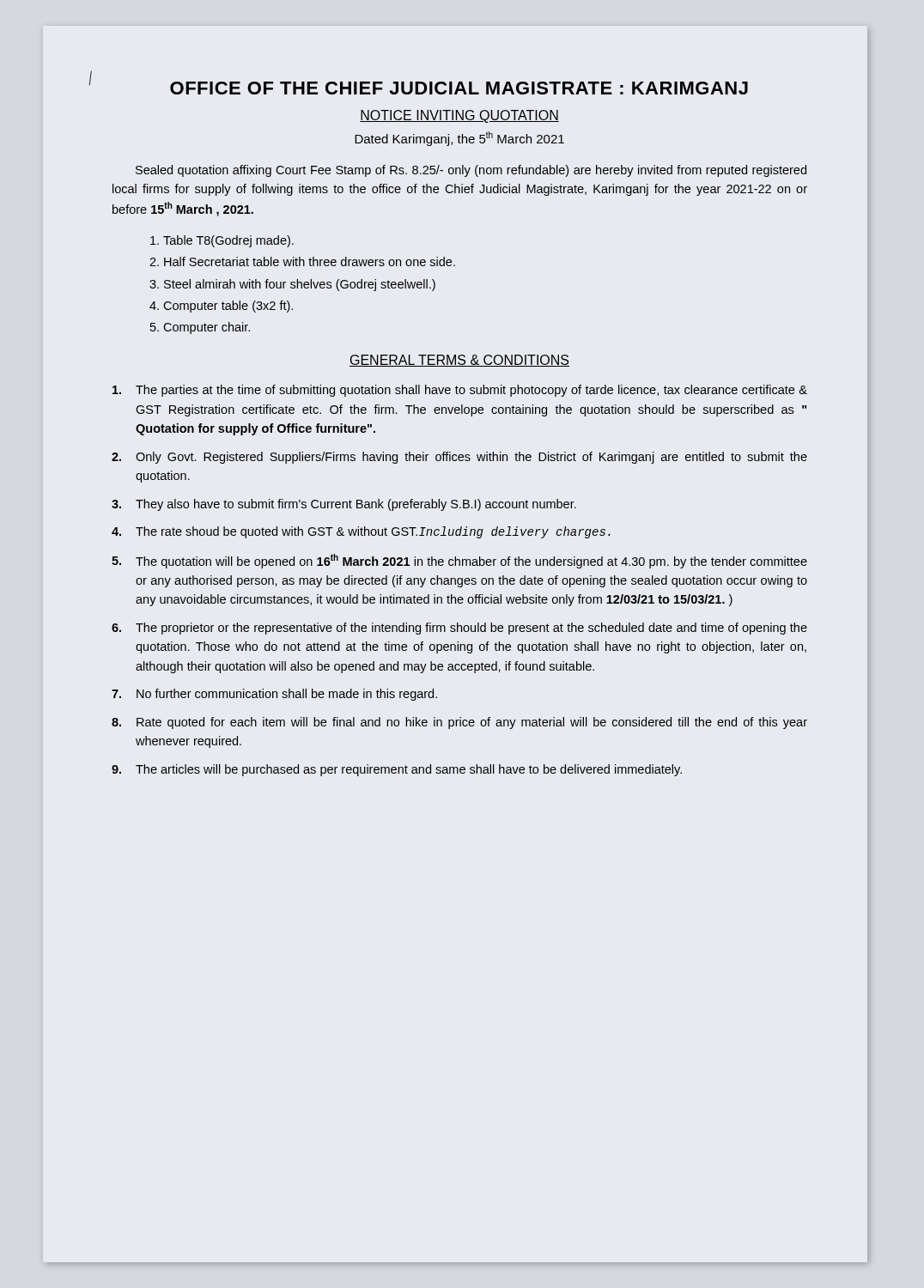Click on the list item that reads "Table T8(Godrej made)."
This screenshot has height=1288, width=924.
(229, 241)
